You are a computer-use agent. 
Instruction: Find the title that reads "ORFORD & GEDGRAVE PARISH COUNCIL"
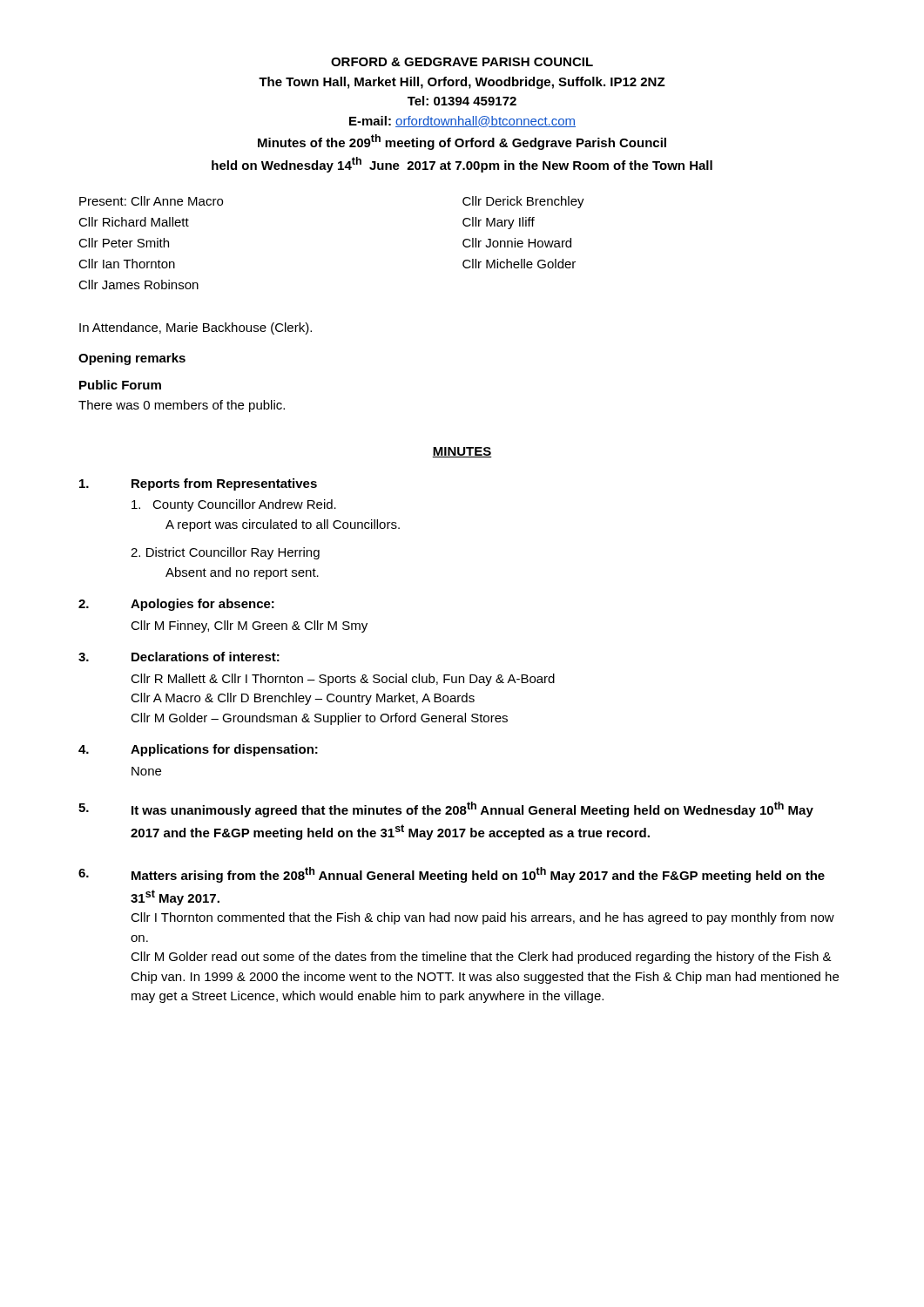pos(462,114)
